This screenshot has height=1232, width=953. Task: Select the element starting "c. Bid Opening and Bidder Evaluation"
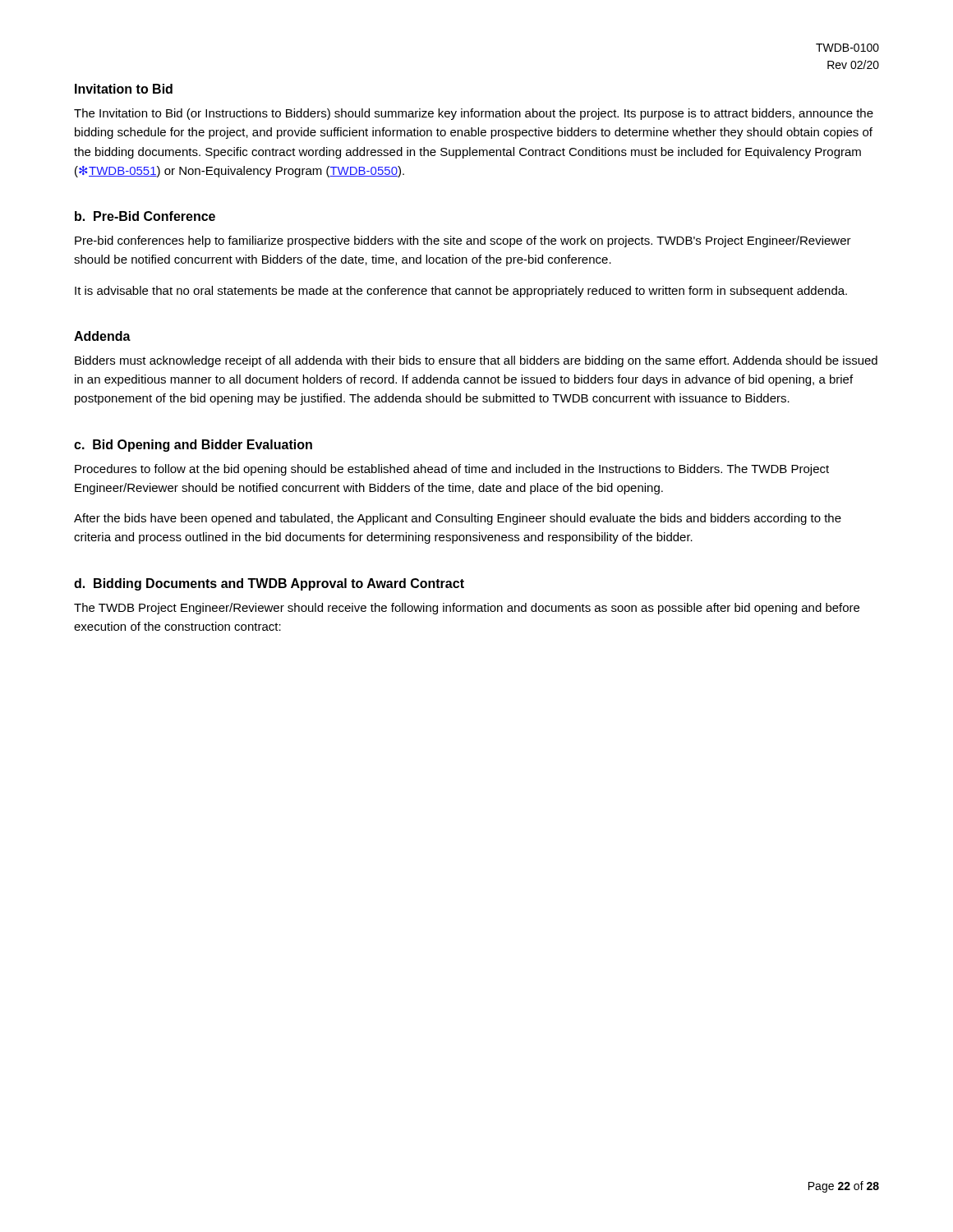point(193,444)
